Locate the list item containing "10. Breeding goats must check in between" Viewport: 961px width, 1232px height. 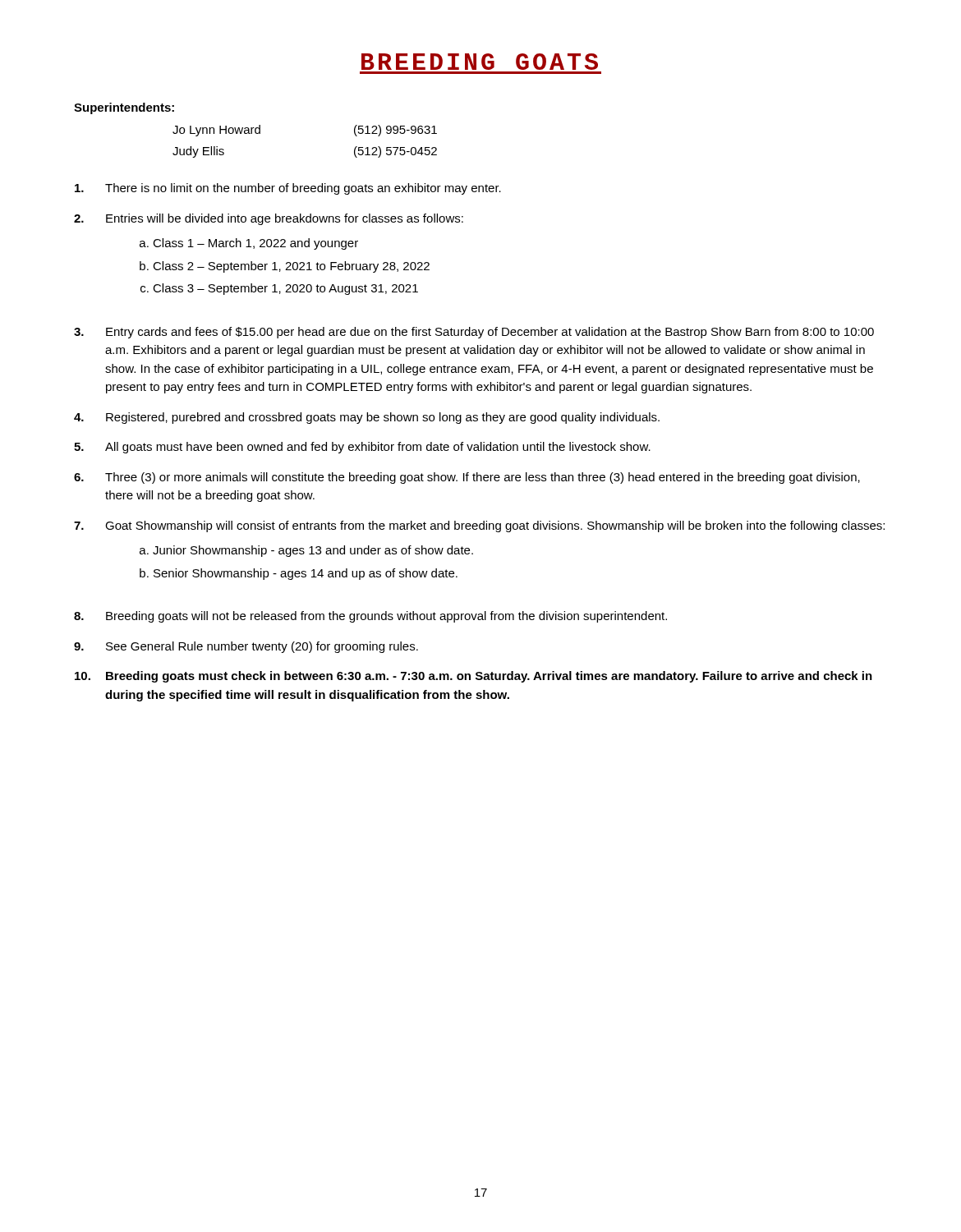pos(480,685)
